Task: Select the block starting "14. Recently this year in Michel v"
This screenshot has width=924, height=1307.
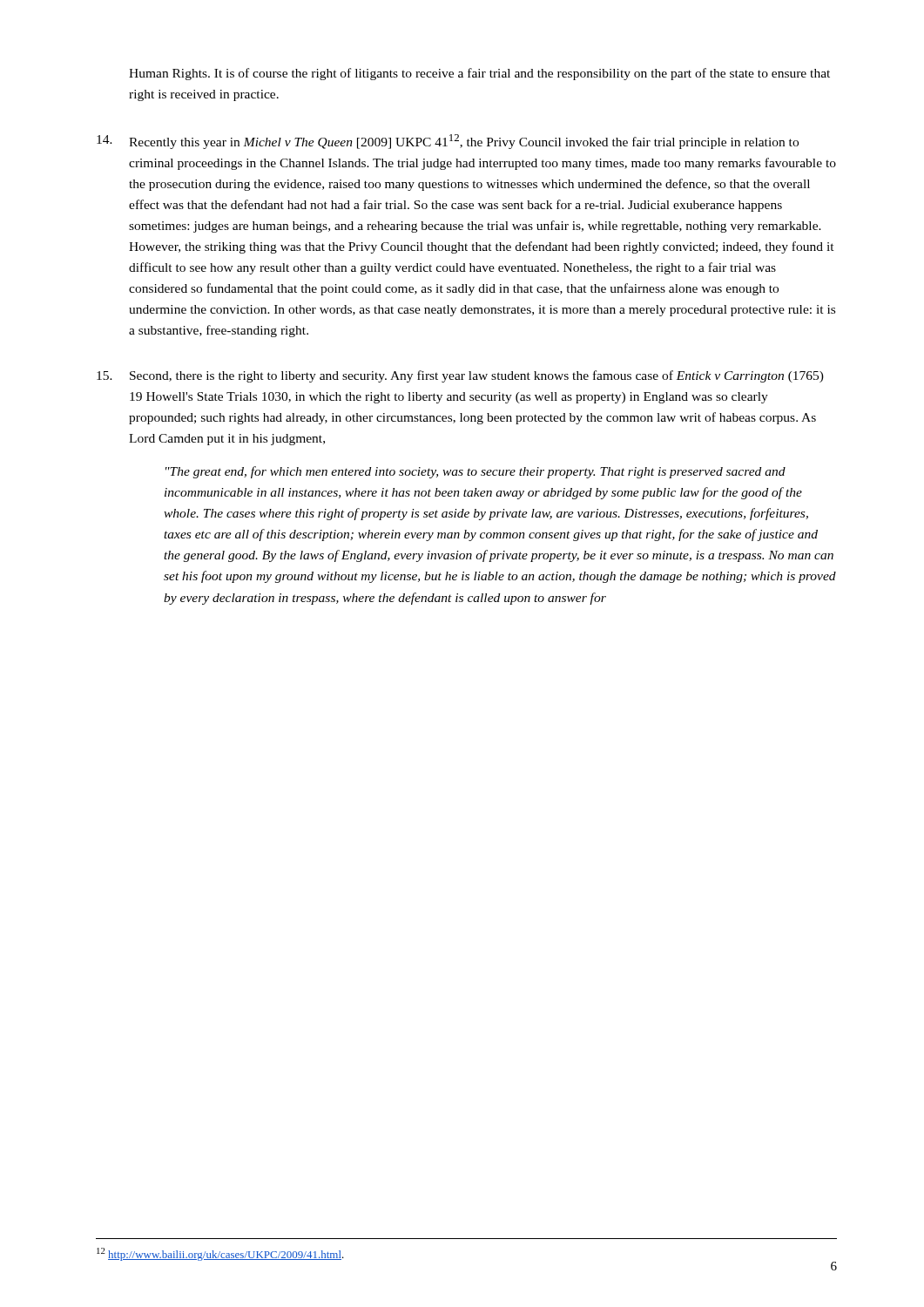Action: click(466, 235)
